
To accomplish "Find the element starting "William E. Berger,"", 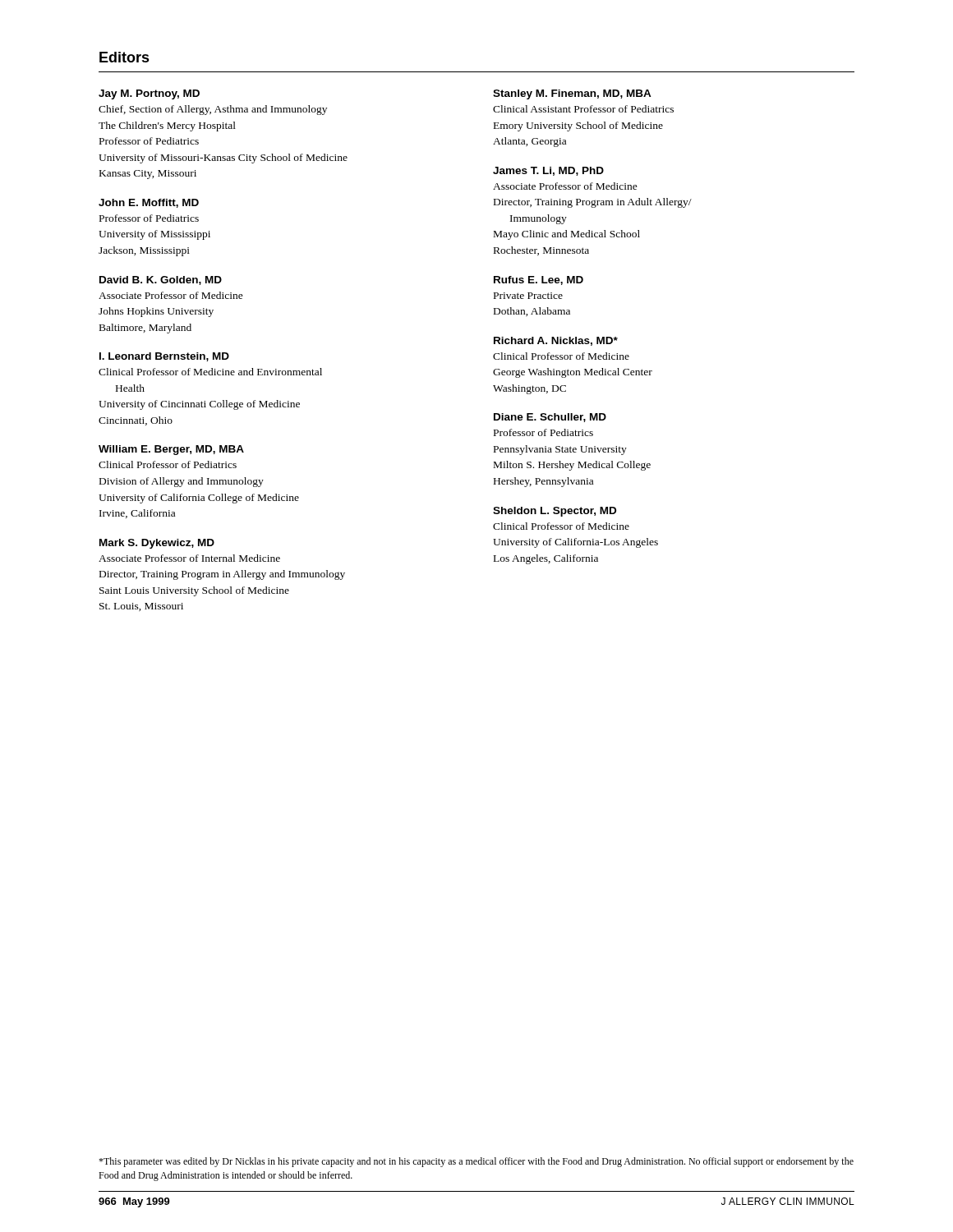I will tap(279, 482).
